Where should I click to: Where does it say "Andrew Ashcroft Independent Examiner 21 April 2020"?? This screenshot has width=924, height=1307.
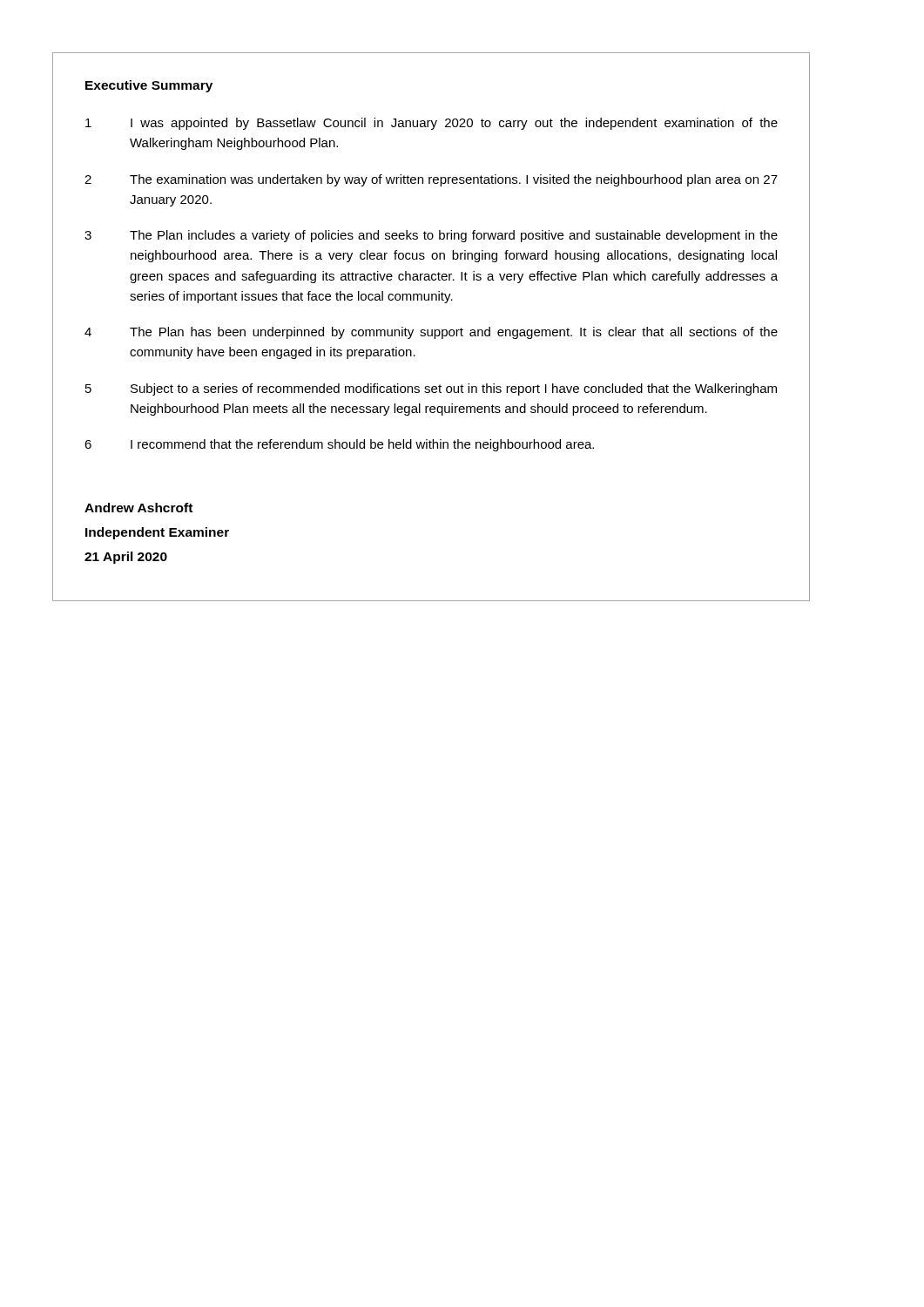click(157, 532)
